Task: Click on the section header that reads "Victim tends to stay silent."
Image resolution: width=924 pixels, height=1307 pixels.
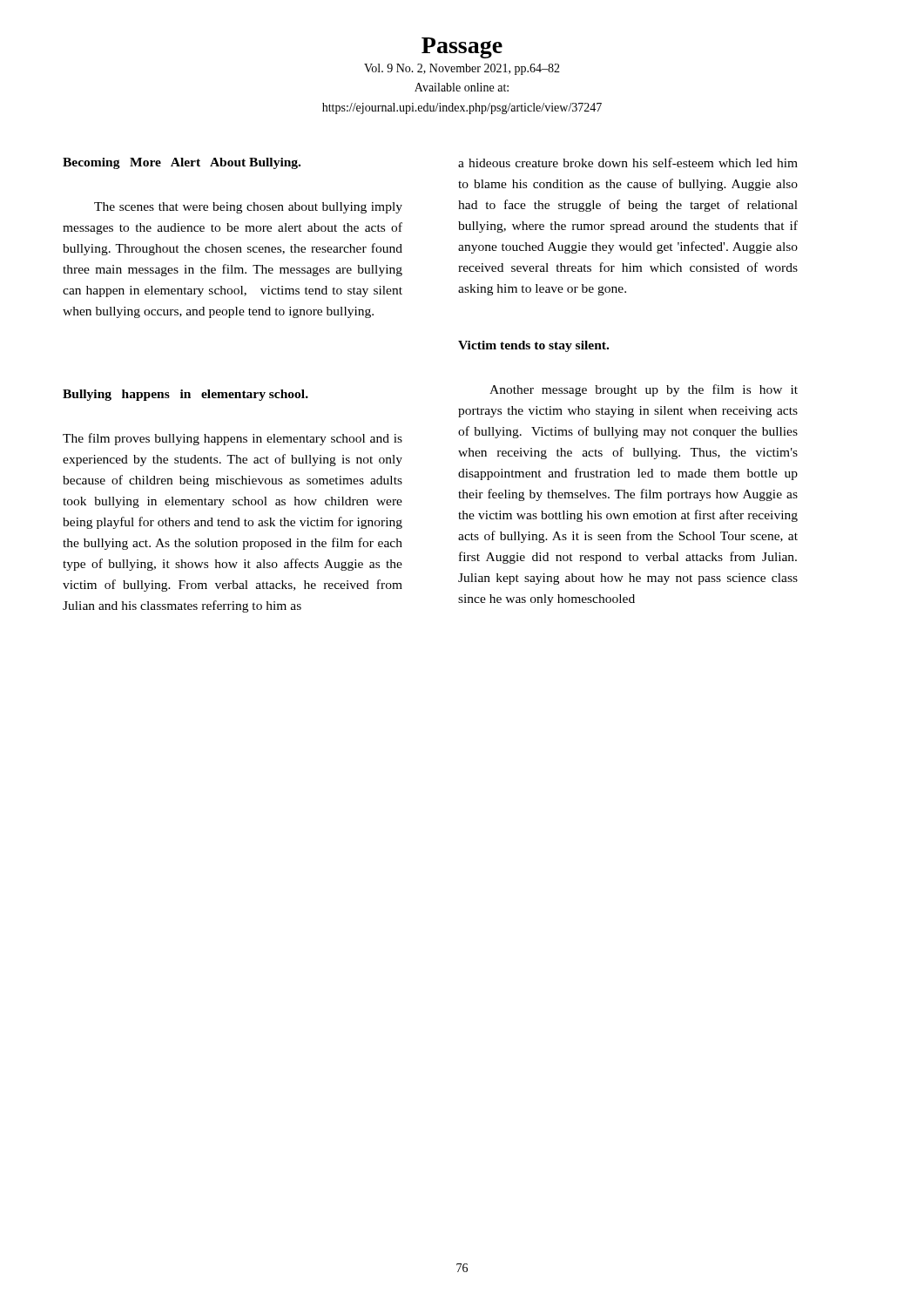Action: pos(534,345)
